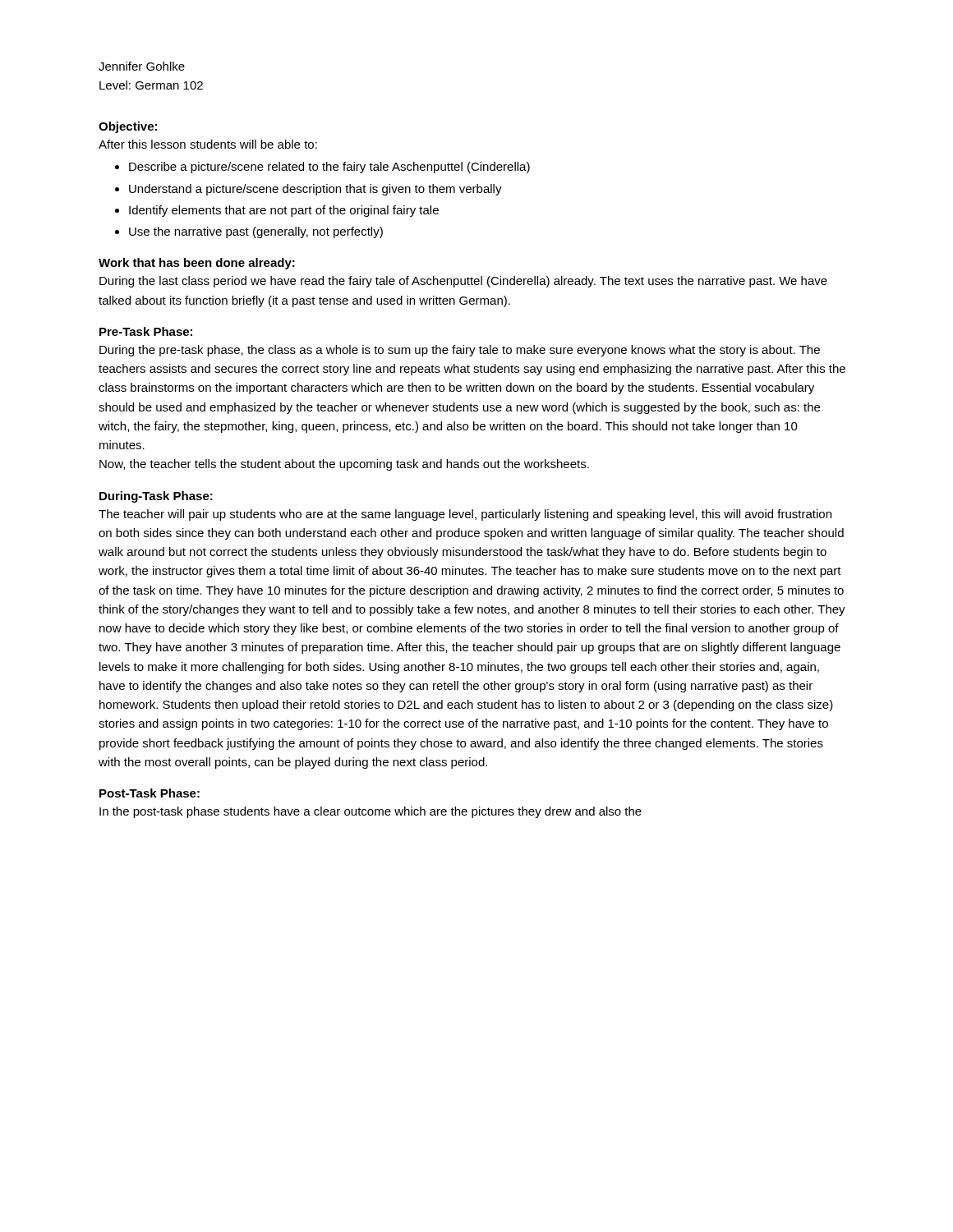Locate the section header that says "During-Task Phase:"
The image size is (953, 1232).
156,495
